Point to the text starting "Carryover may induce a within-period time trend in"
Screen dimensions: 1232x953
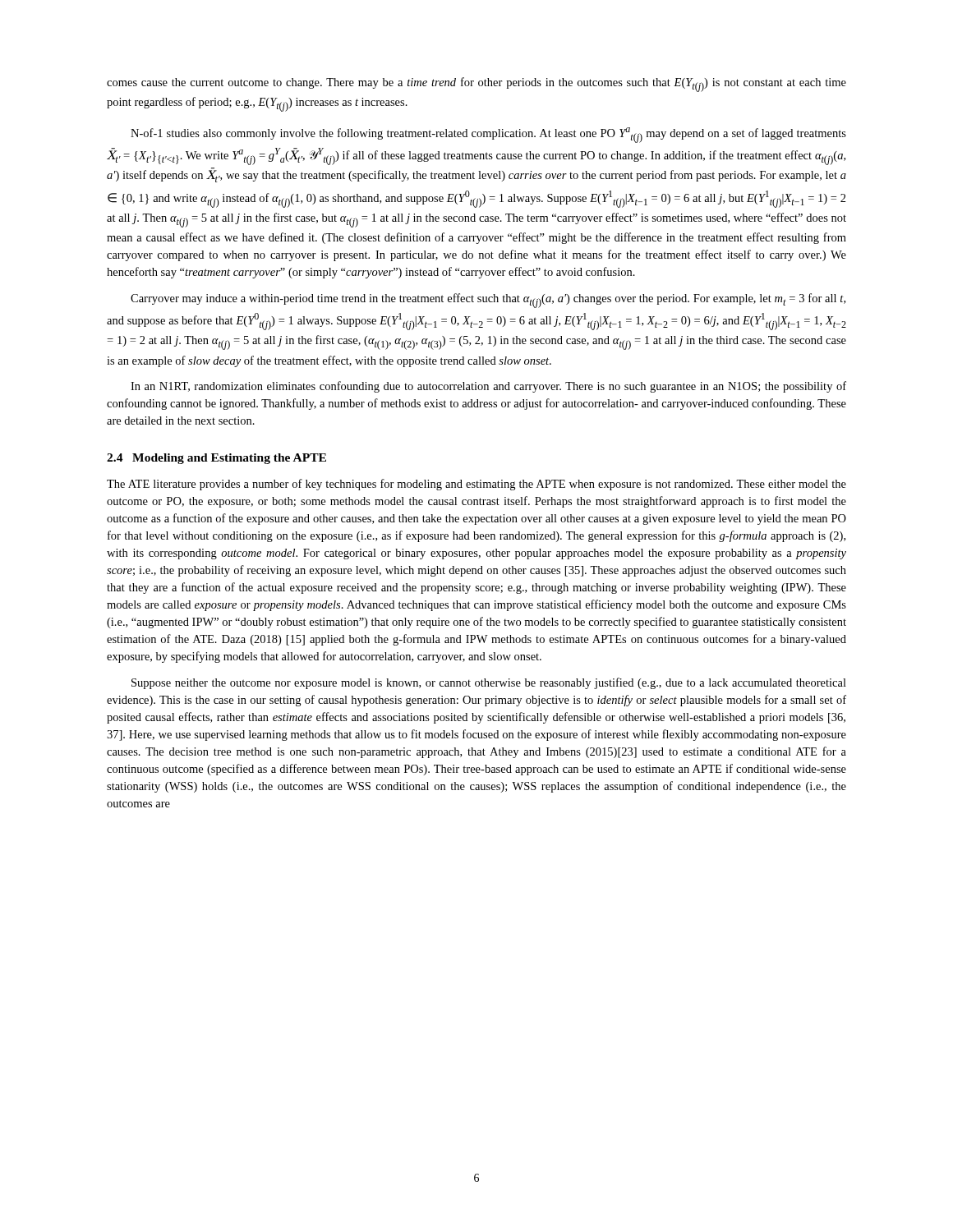[x=476, y=329]
